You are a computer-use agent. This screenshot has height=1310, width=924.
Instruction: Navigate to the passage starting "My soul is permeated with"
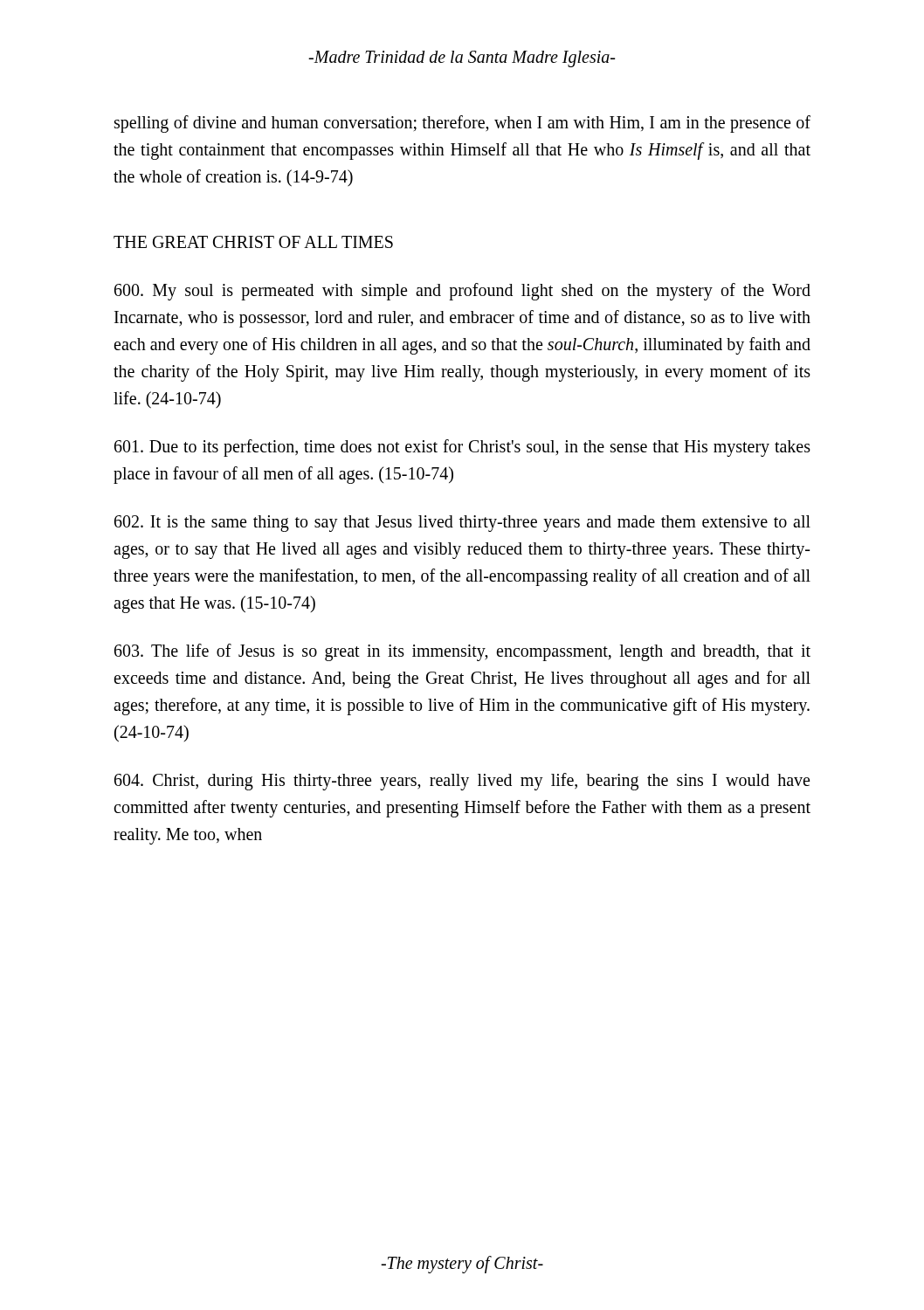coord(462,344)
